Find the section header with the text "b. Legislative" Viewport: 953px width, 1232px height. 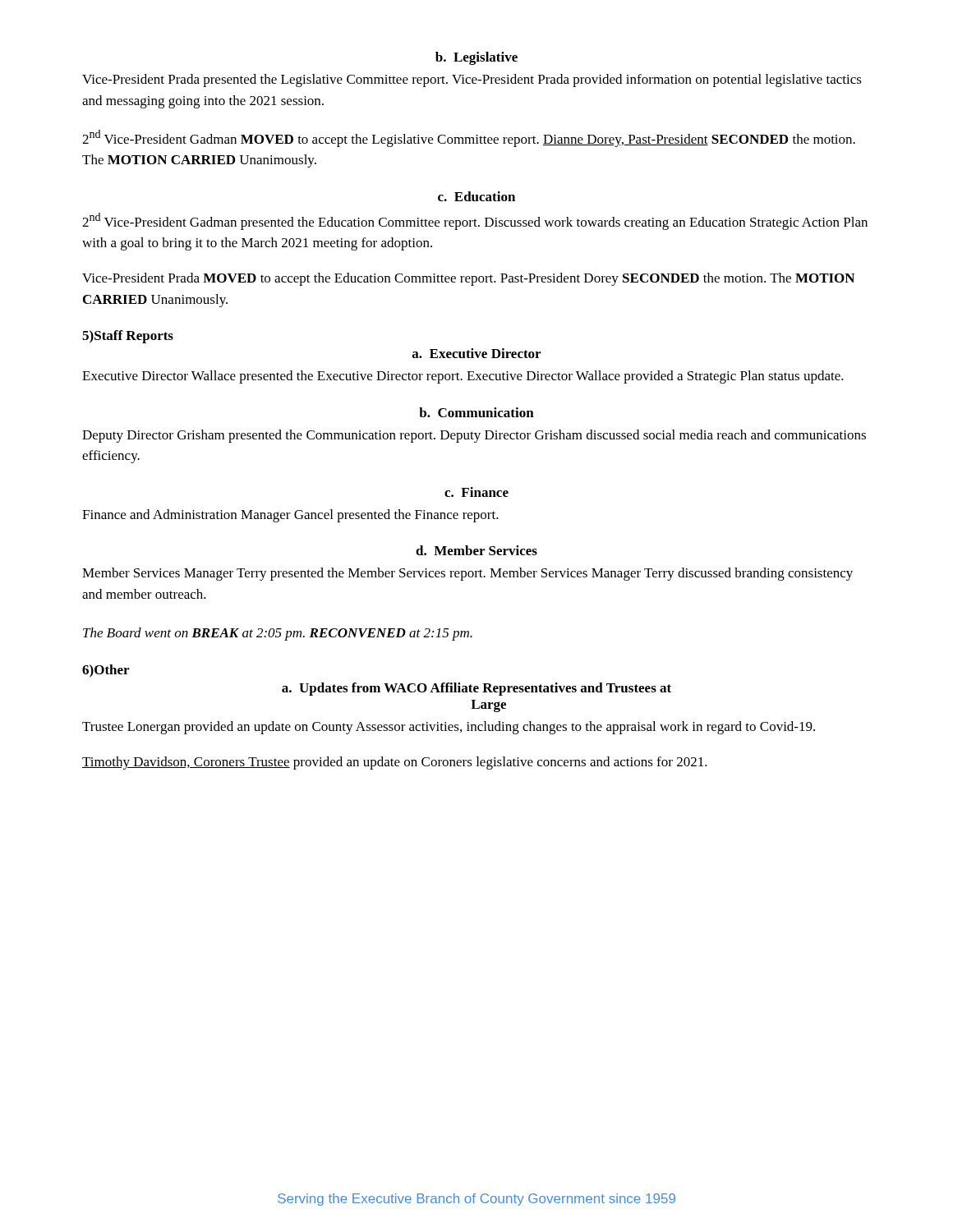pos(476,57)
